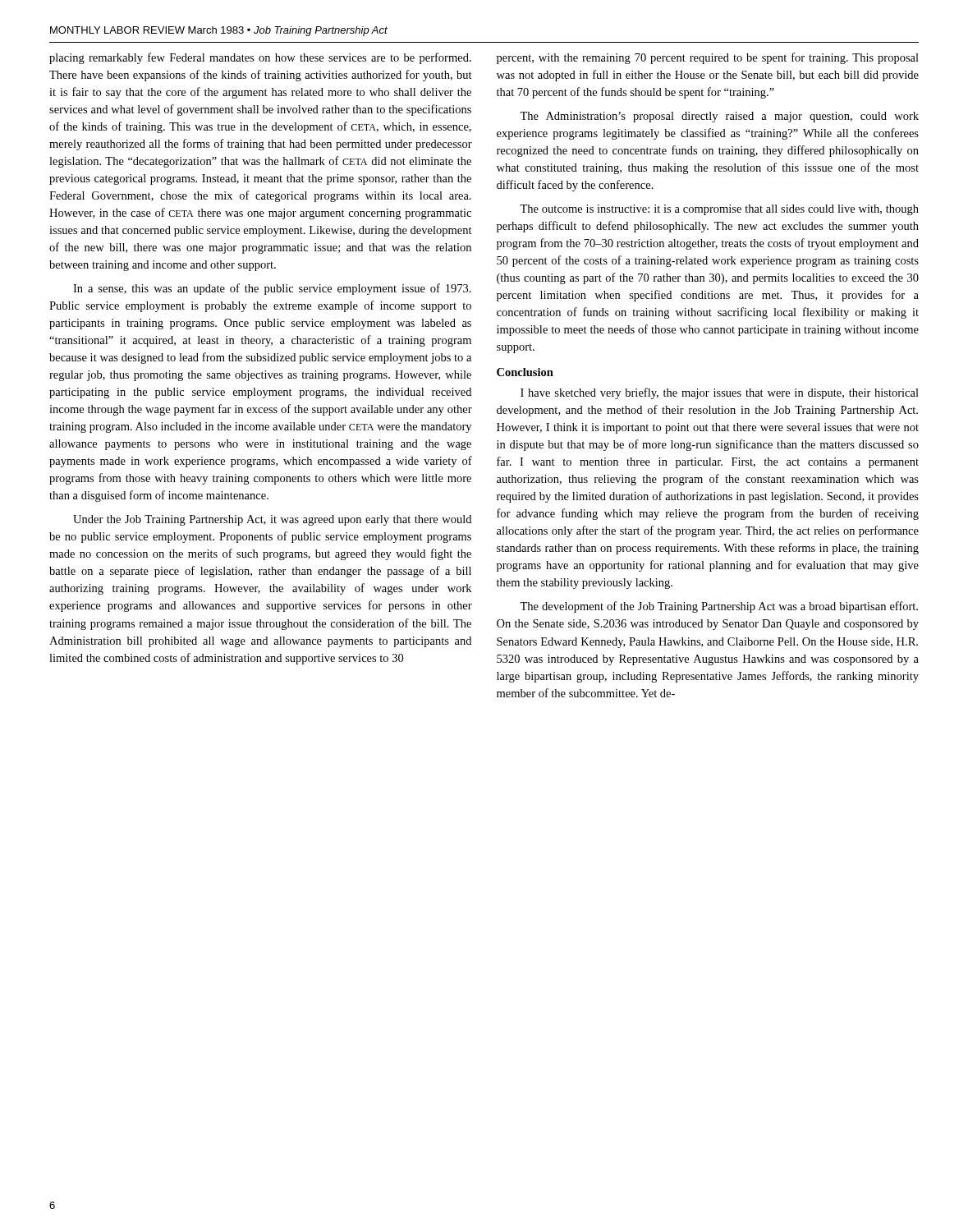Navigate to the passage starting "The outcome is instructive: it is a compromise"
This screenshot has height=1232, width=968.
[708, 278]
